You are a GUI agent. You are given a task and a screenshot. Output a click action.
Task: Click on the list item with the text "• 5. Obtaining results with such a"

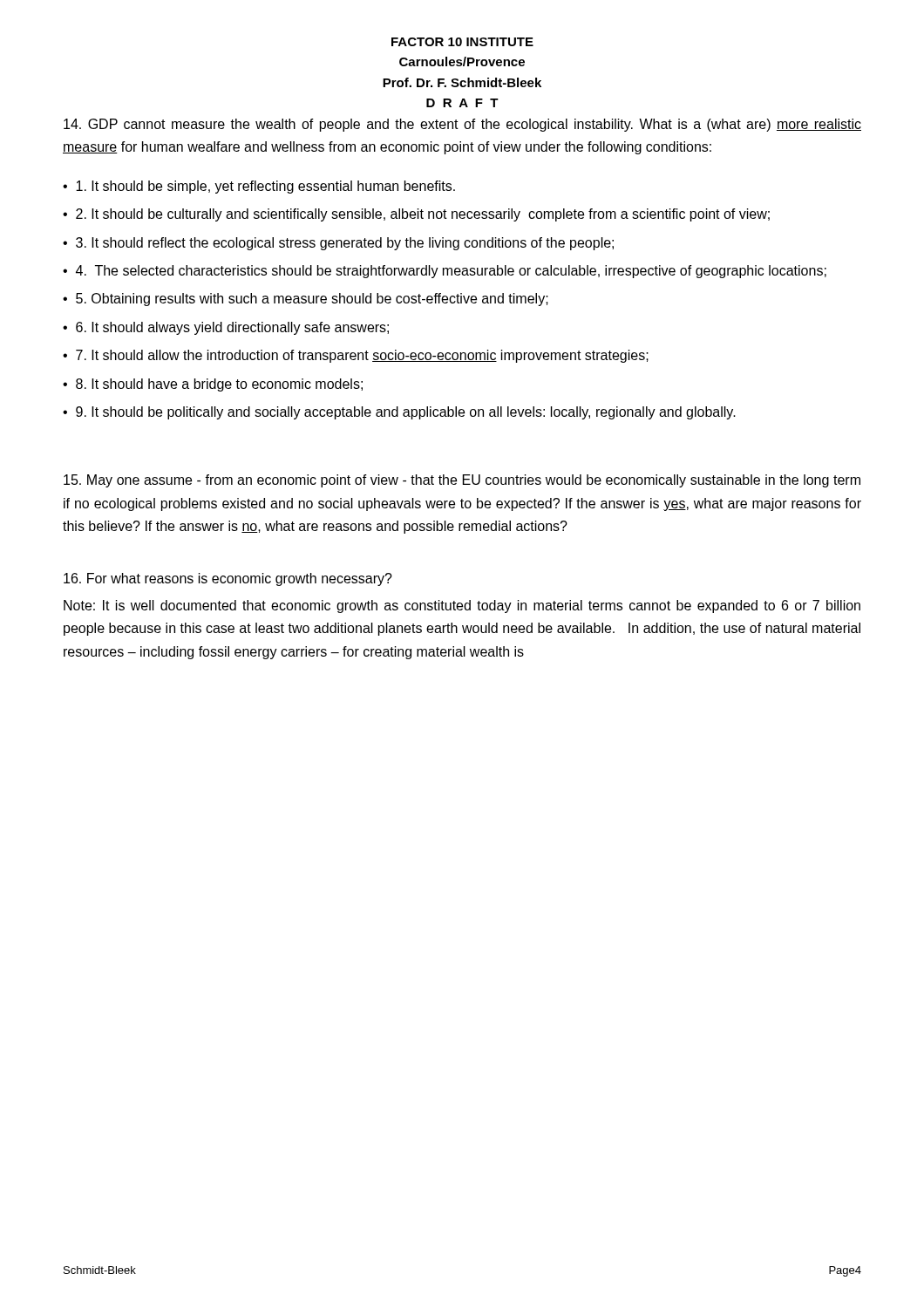pyautogui.click(x=306, y=299)
